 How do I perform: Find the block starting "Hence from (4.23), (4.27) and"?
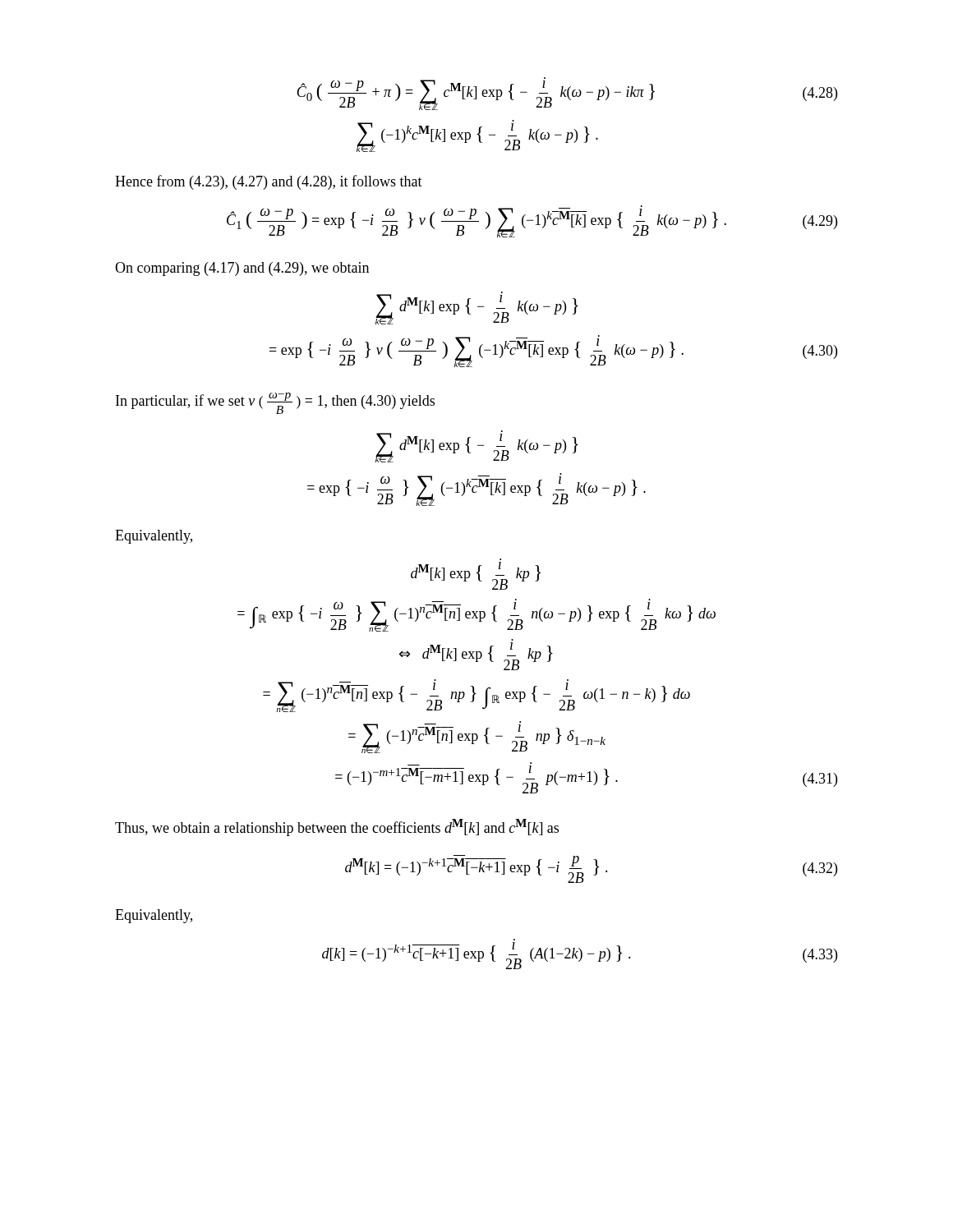point(268,181)
